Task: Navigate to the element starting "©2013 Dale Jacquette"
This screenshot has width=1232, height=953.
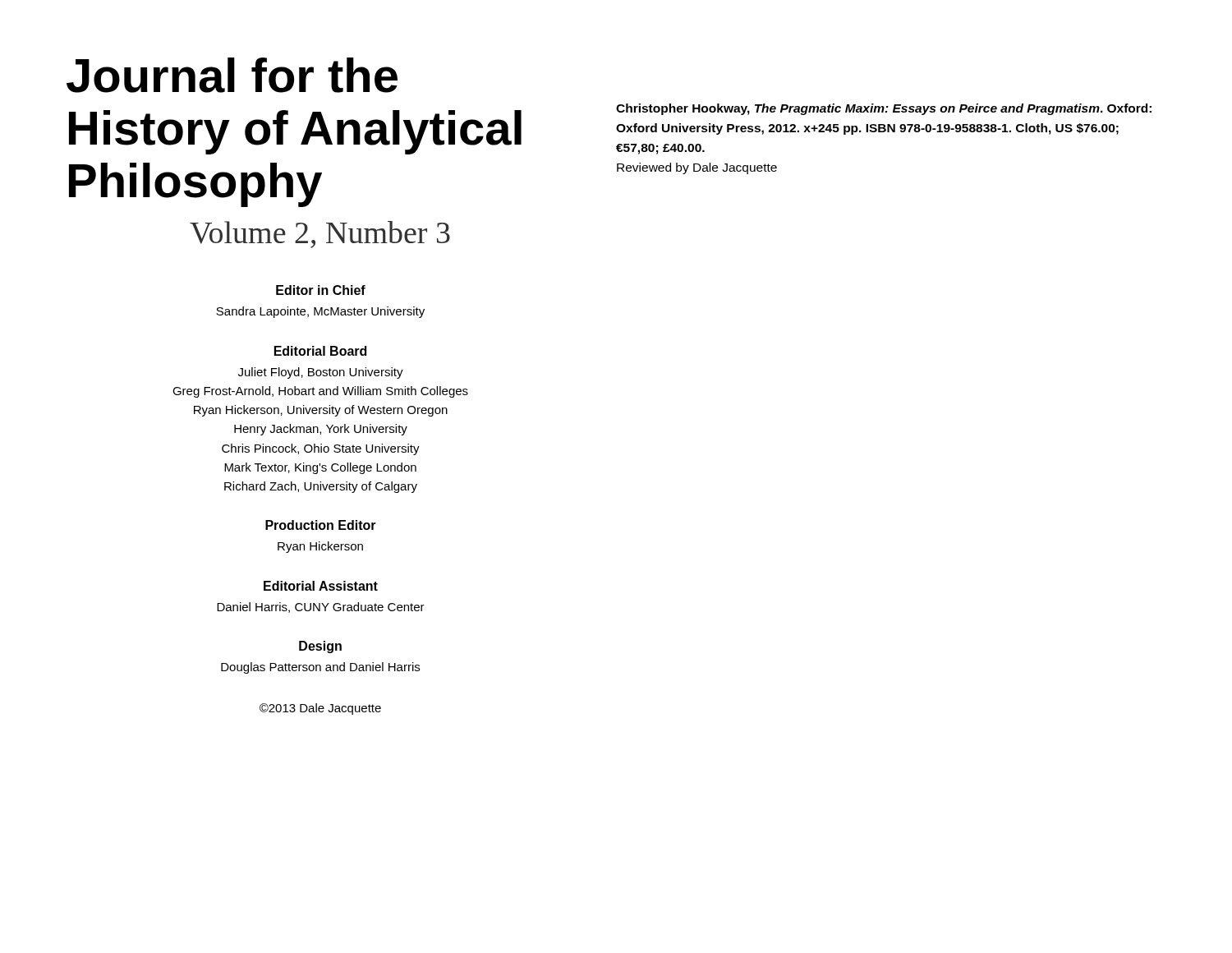Action: pos(320,708)
